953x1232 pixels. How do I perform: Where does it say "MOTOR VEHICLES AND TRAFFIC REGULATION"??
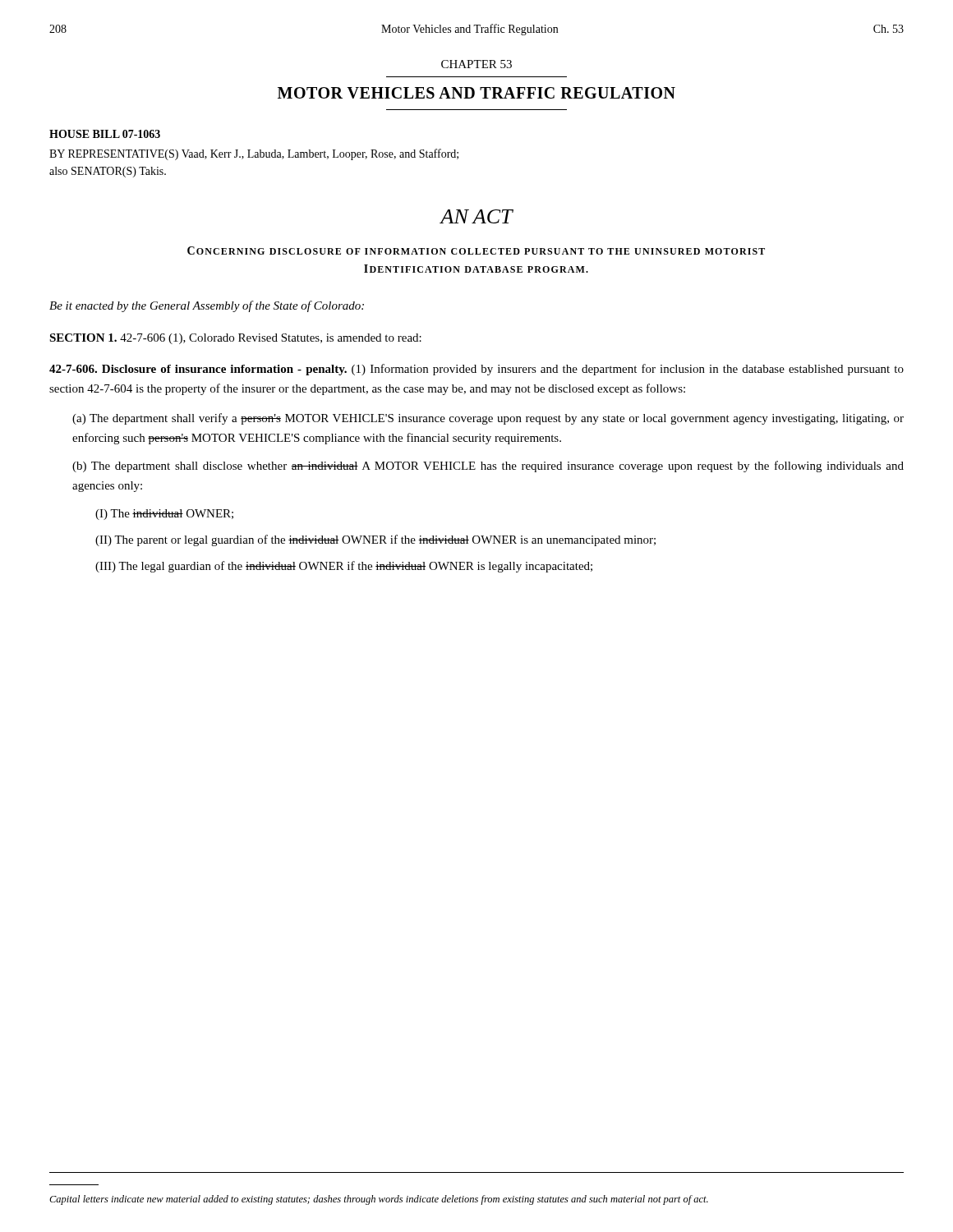point(476,93)
